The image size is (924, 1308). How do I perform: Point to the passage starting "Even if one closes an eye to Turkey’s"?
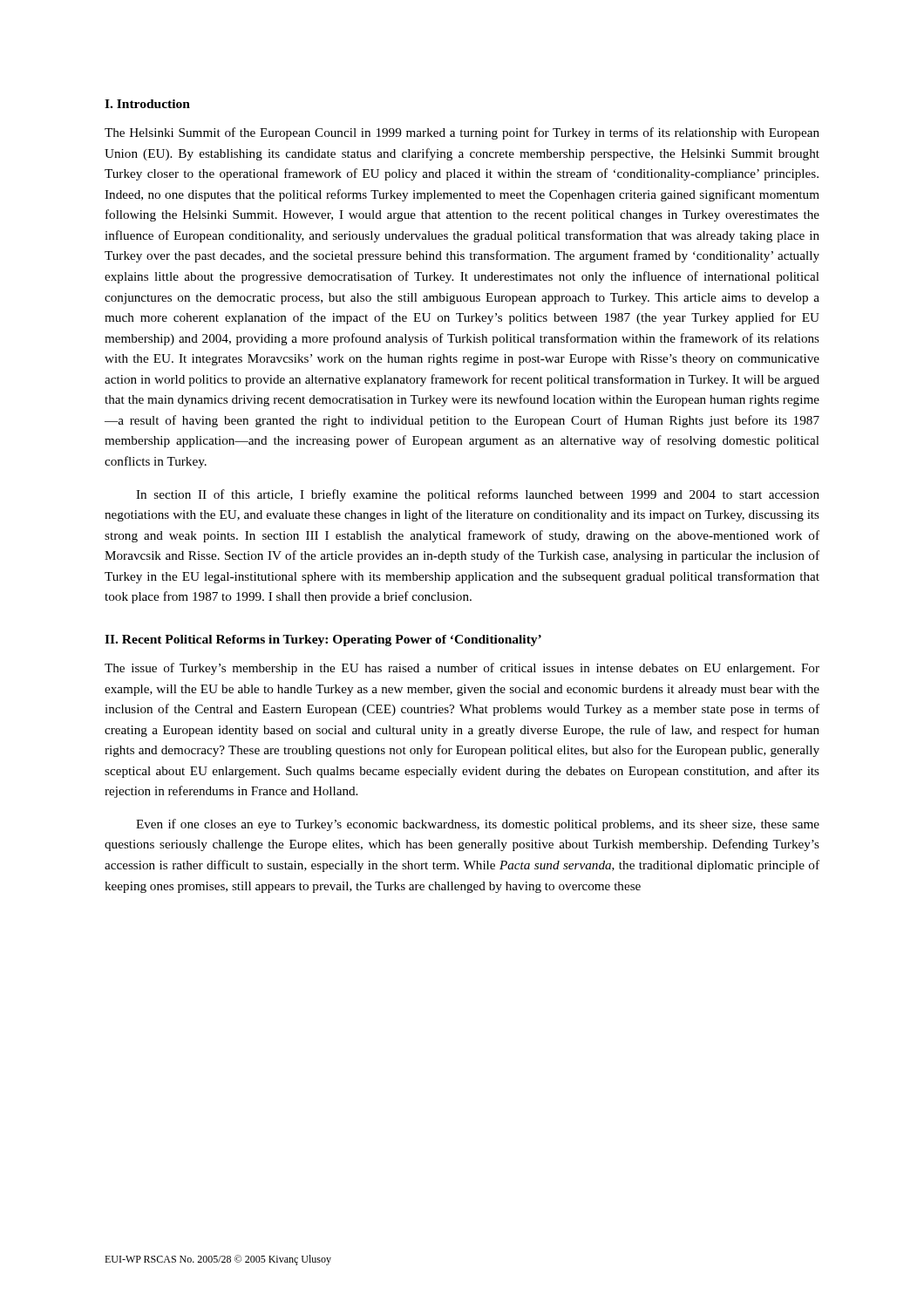[x=462, y=854]
